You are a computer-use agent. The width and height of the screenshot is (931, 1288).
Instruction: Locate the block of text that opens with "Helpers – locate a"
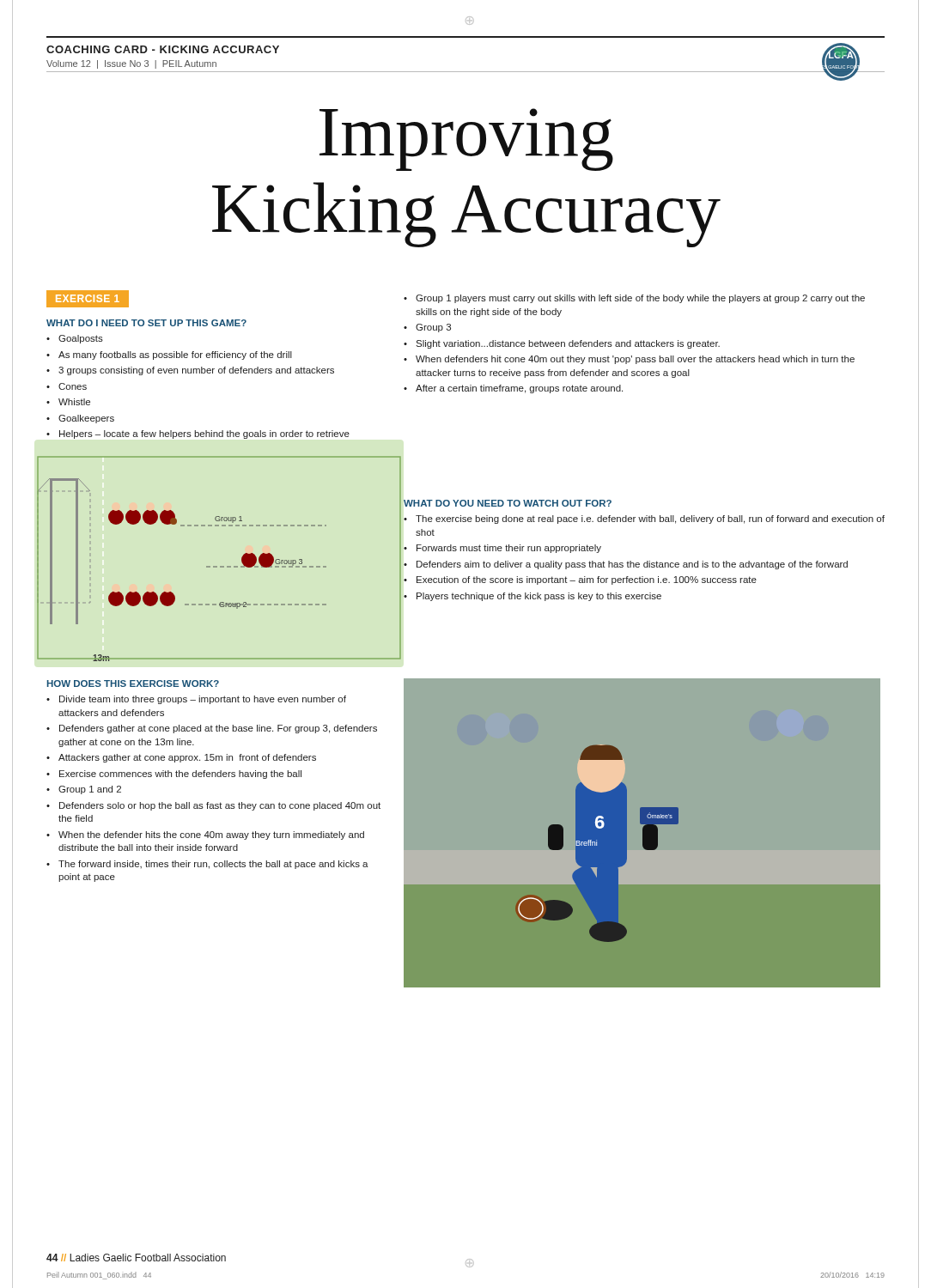pos(204,440)
